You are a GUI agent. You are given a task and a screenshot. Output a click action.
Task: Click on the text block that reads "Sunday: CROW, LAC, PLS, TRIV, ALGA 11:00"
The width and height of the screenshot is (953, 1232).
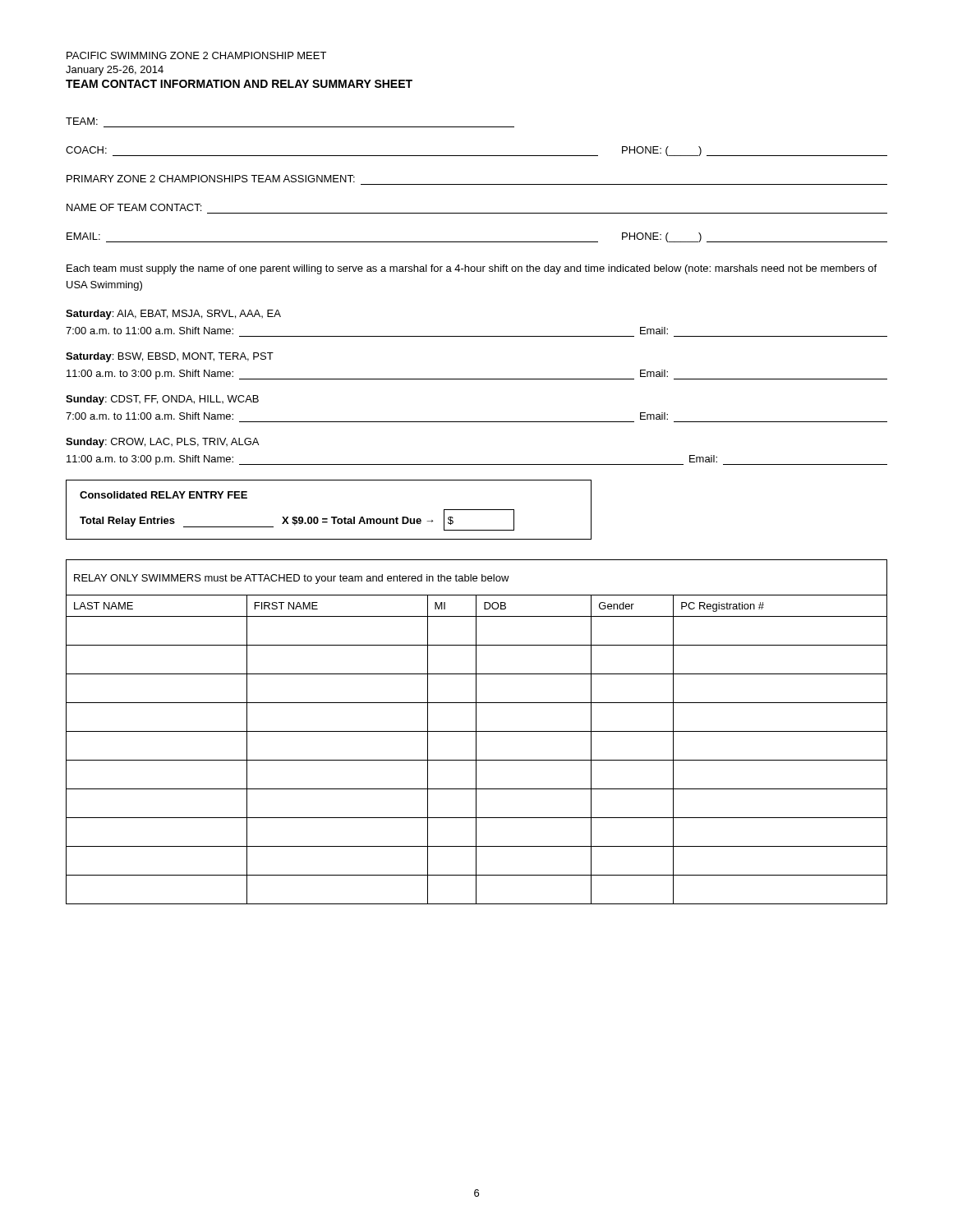(x=162, y=443)
